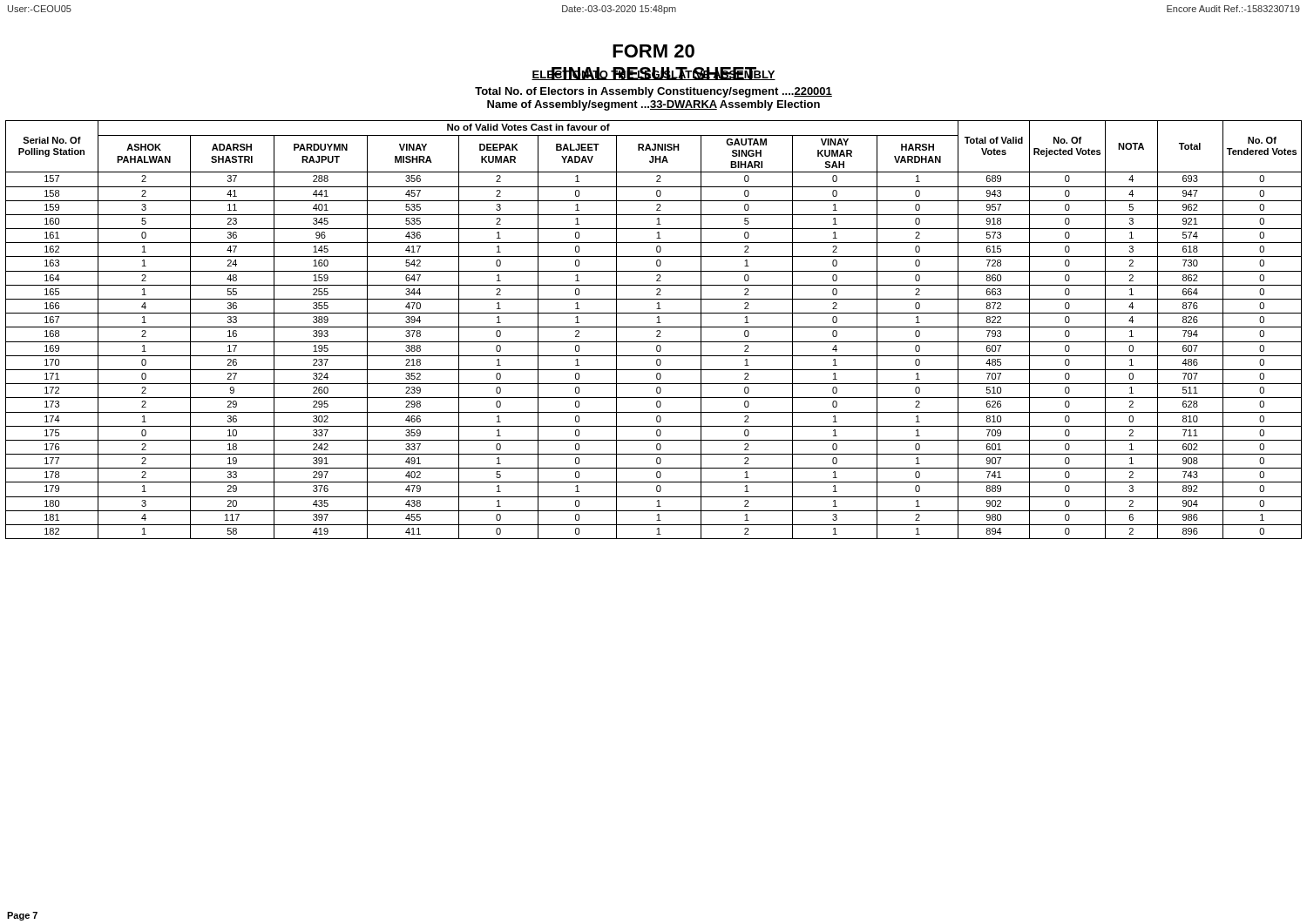This screenshot has height=924, width=1307.
Task: Locate the text "FORM 20 FINAL RESULT SHEET"
Action: point(654,63)
